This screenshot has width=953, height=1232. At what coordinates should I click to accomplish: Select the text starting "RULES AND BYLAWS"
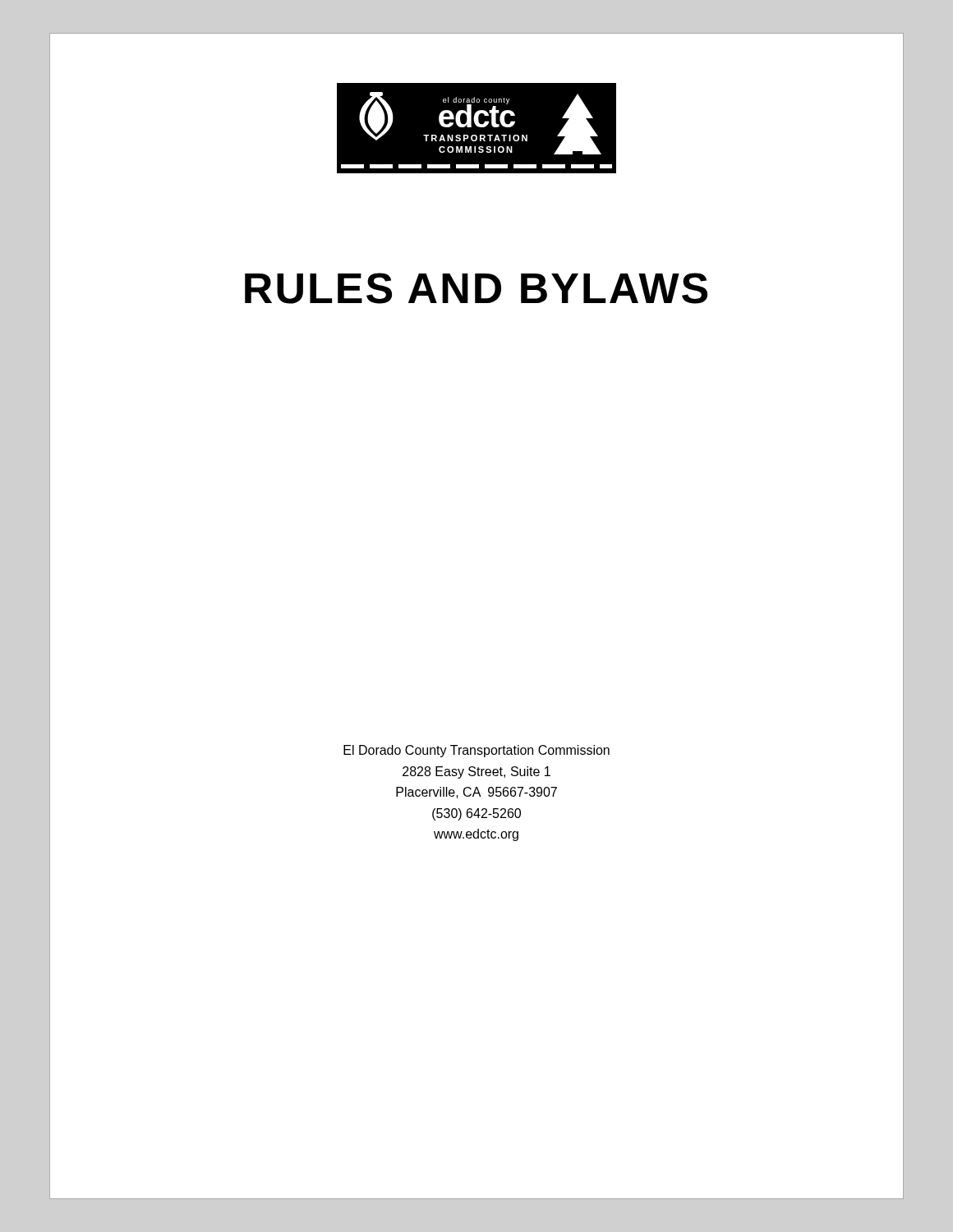pyautogui.click(x=476, y=288)
